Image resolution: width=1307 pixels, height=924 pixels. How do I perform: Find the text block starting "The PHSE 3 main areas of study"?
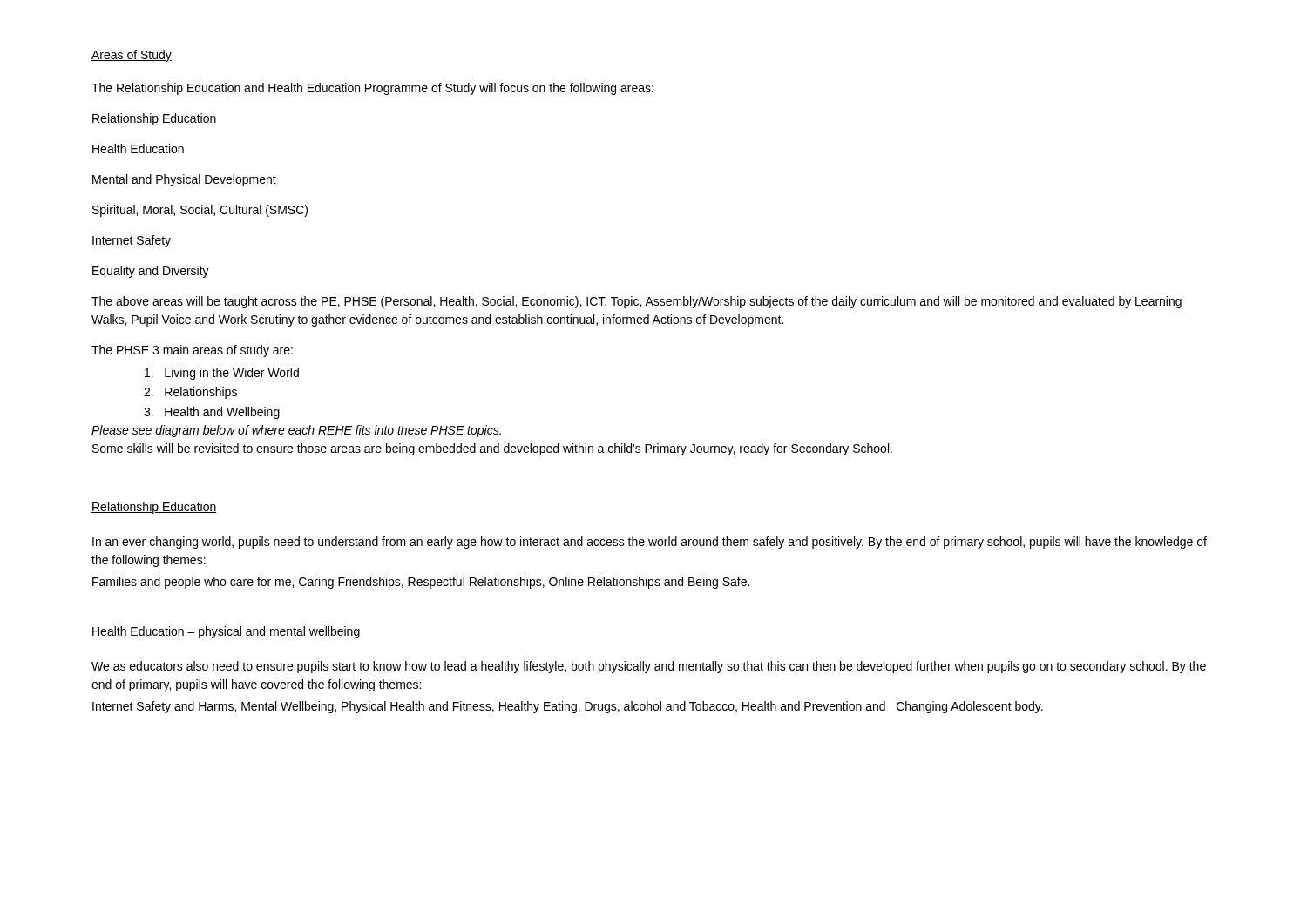(x=193, y=350)
